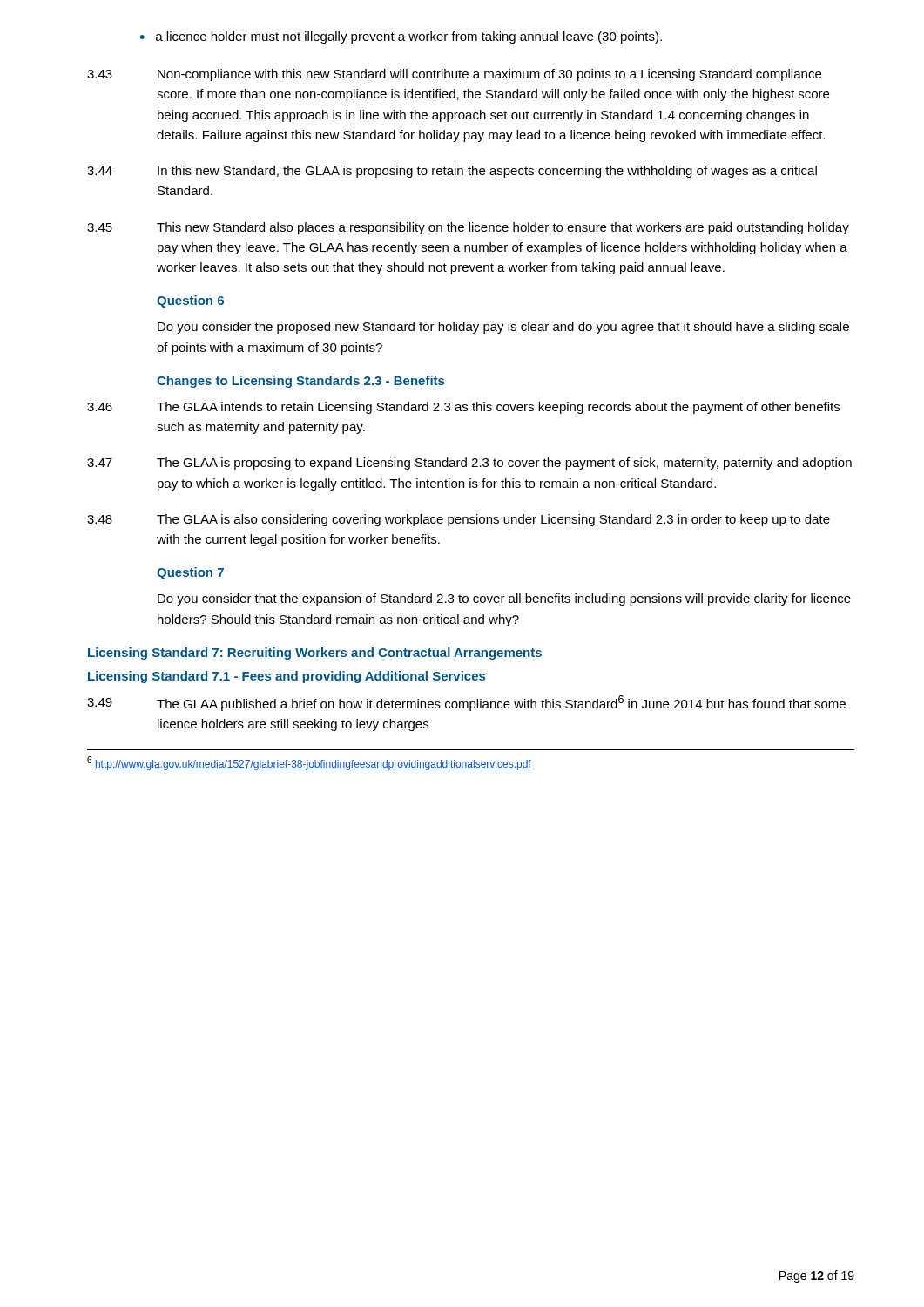The width and height of the screenshot is (924, 1307).
Task: Select the element starting "47 The GLAA is proposing"
Action: point(471,473)
